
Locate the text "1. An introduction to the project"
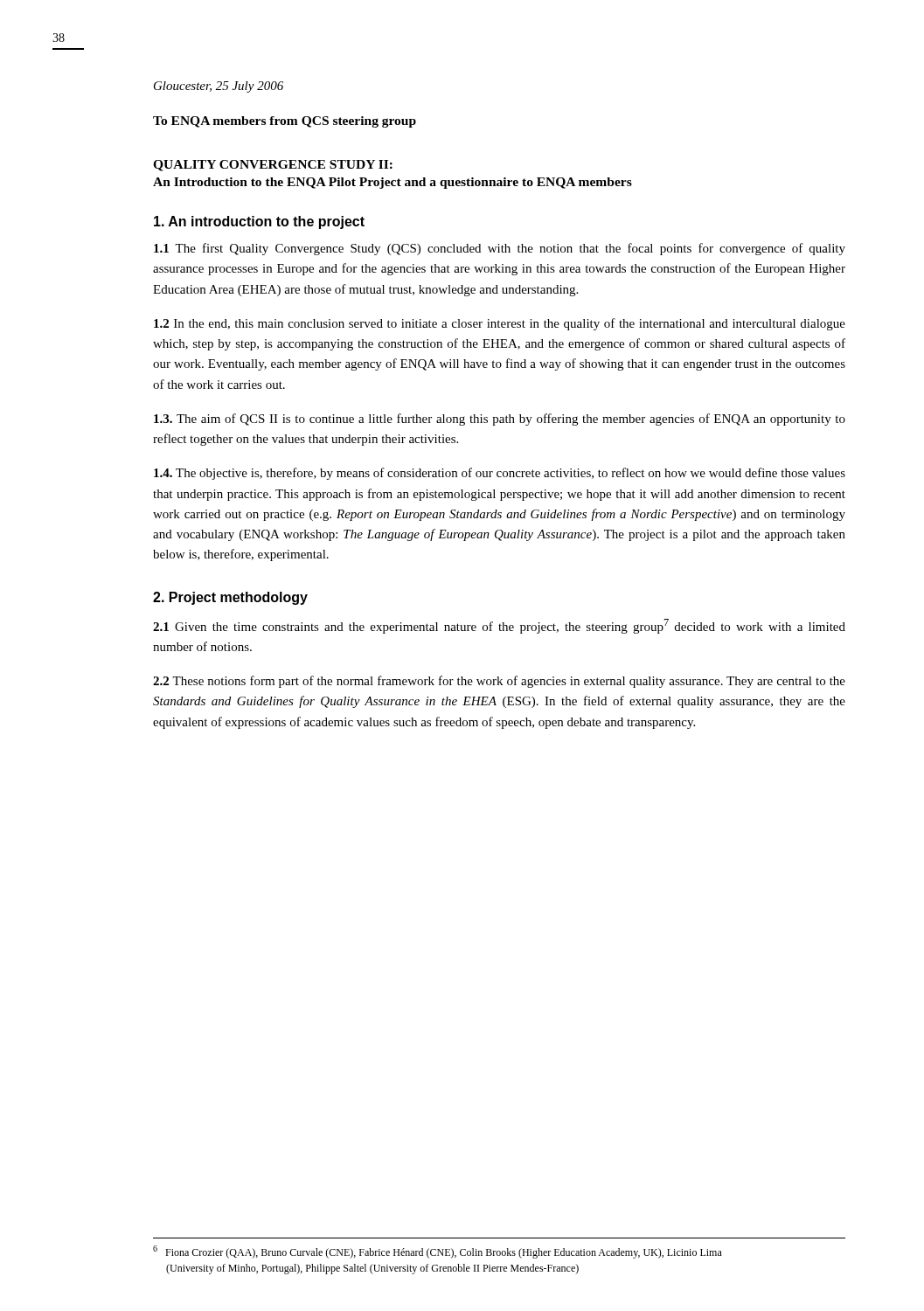pos(259,222)
